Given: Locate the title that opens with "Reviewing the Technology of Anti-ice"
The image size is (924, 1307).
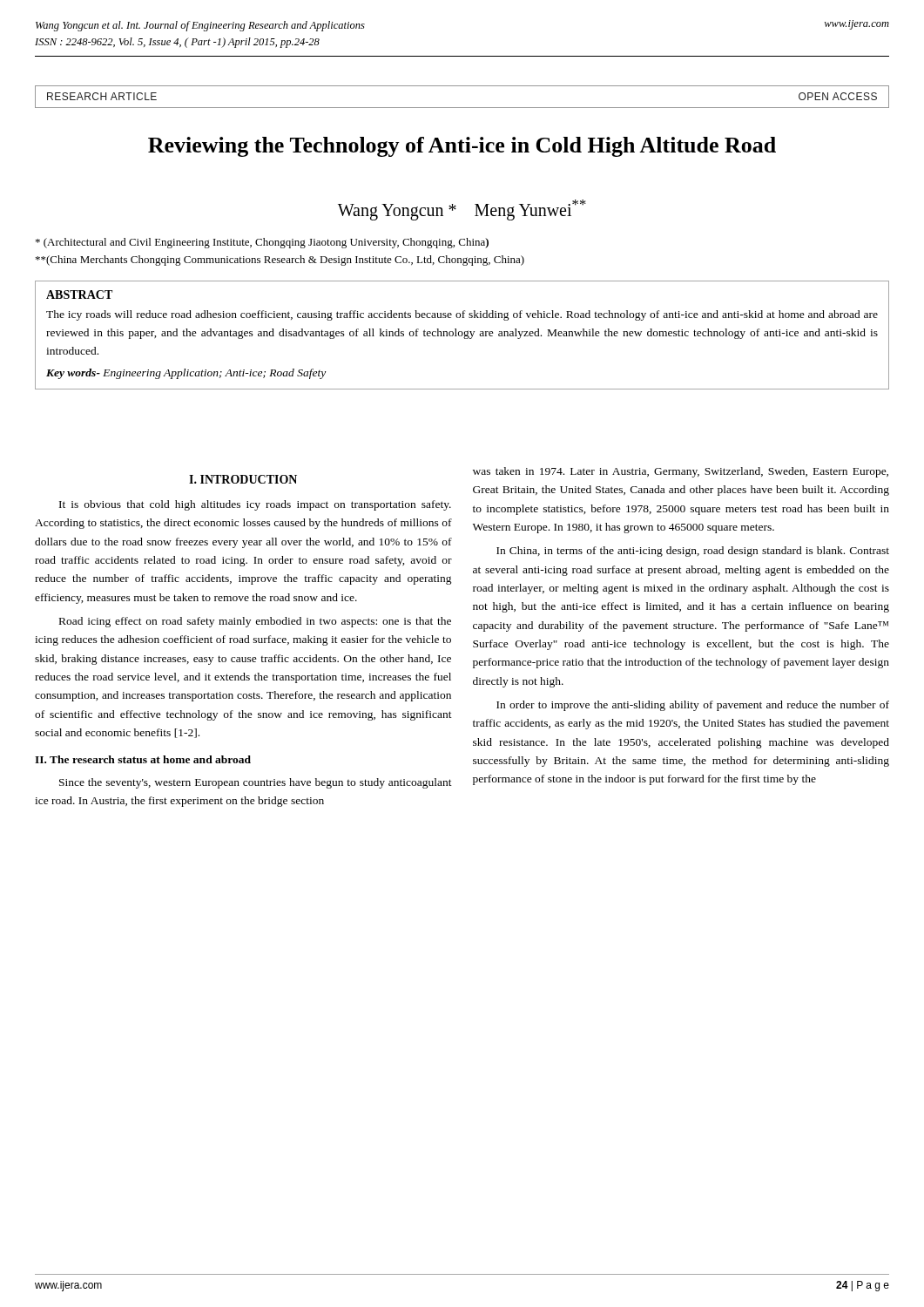Looking at the screenshot, I should [x=462, y=145].
